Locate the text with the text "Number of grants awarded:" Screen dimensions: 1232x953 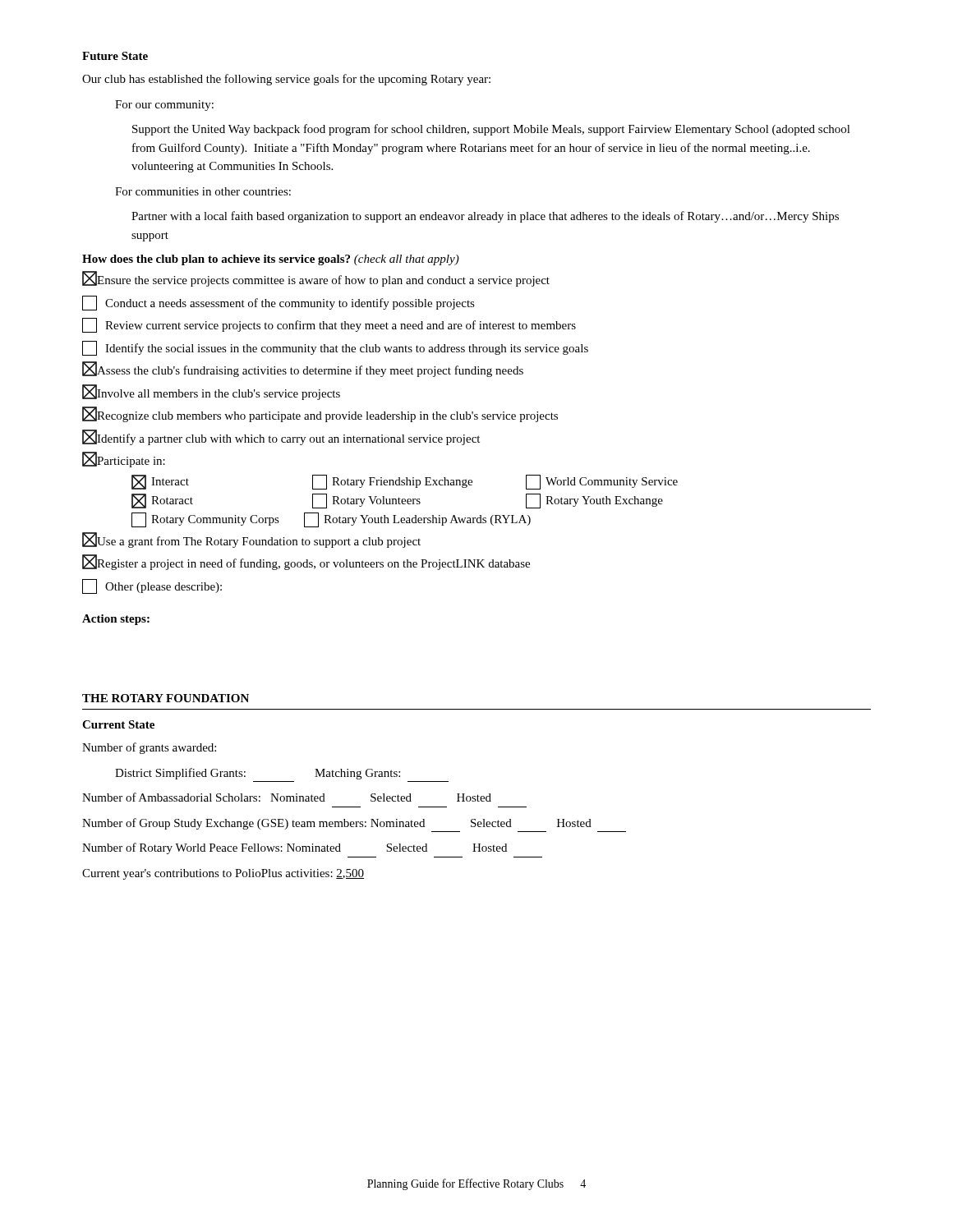pyautogui.click(x=150, y=747)
